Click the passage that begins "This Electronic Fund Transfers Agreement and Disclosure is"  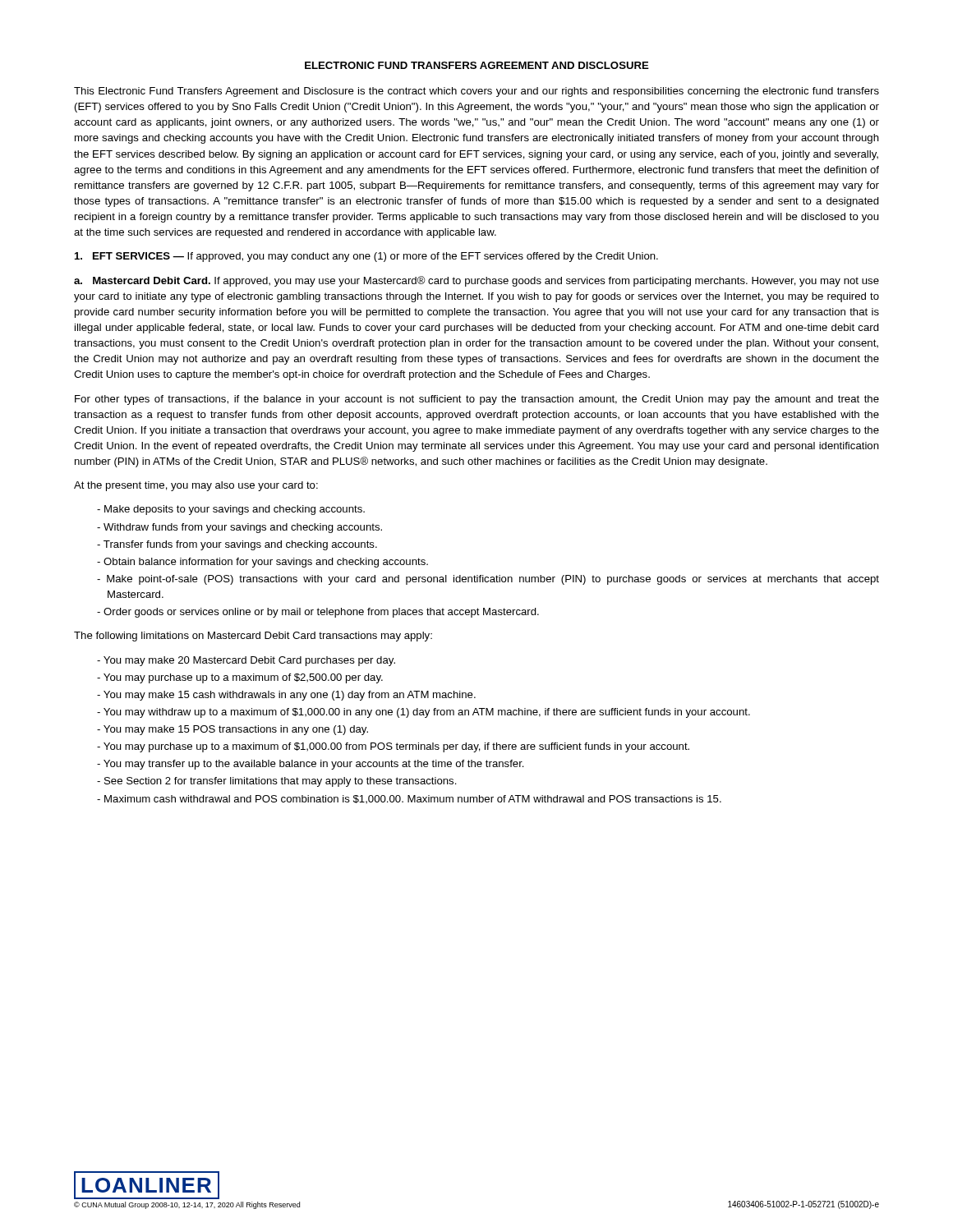pyautogui.click(x=476, y=162)
